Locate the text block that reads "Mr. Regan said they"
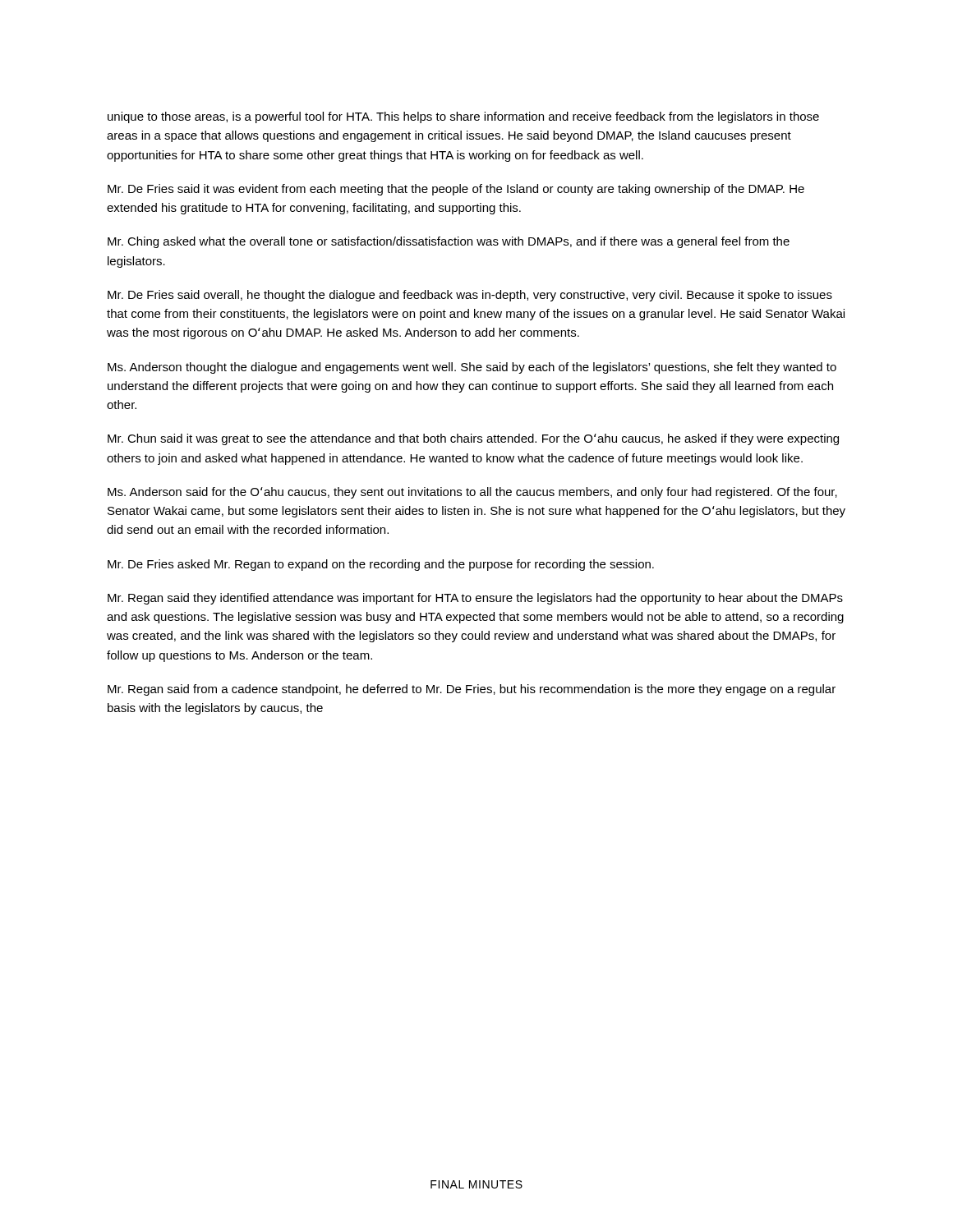Viewport: 953px width, 1232px height. (475, 626)
